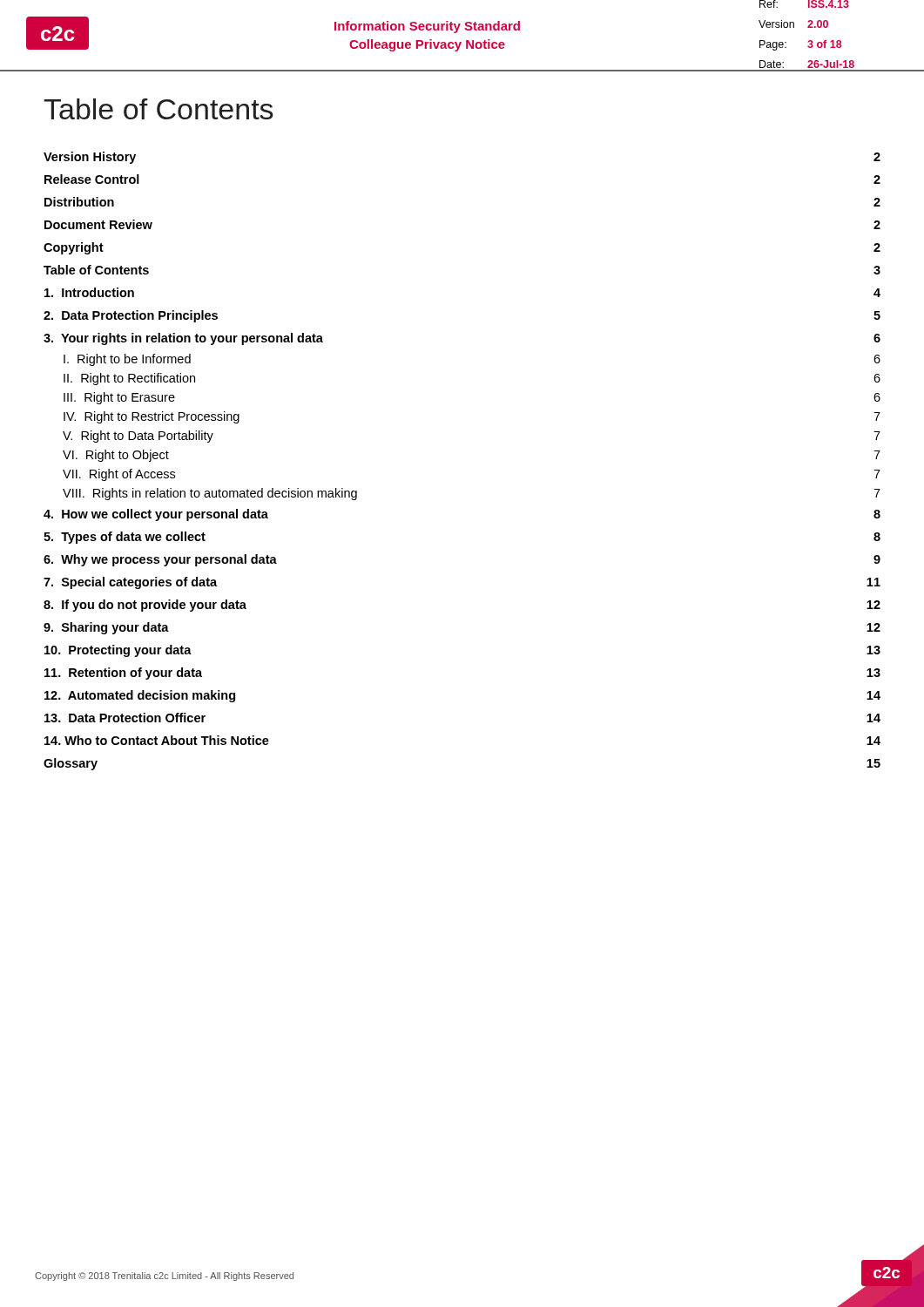
Task: Locate the block of text that opens with "2. Data Protection Principles"
Action: (x=133, y=316)
